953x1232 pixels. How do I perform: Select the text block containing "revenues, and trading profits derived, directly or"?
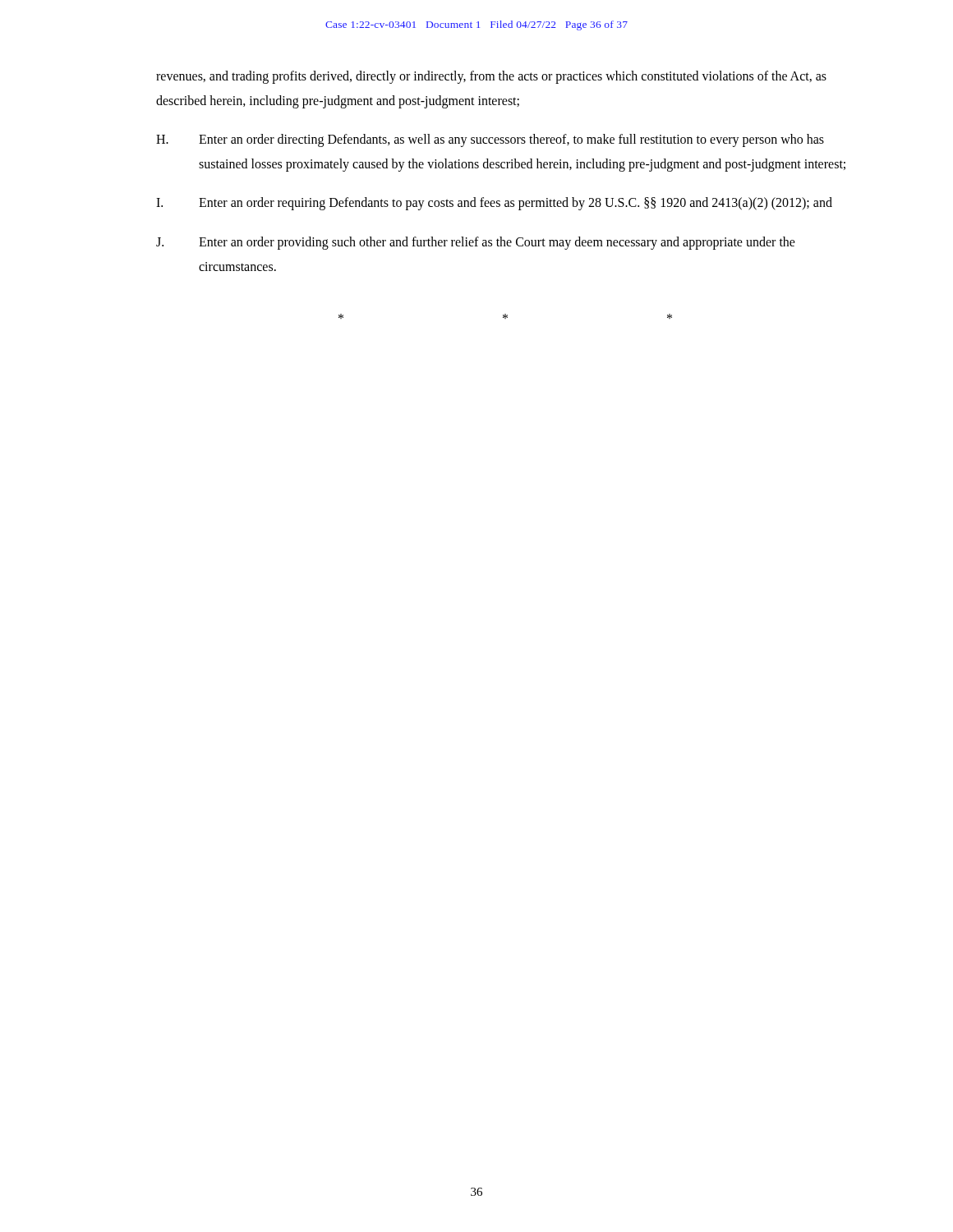click(491, 88)
